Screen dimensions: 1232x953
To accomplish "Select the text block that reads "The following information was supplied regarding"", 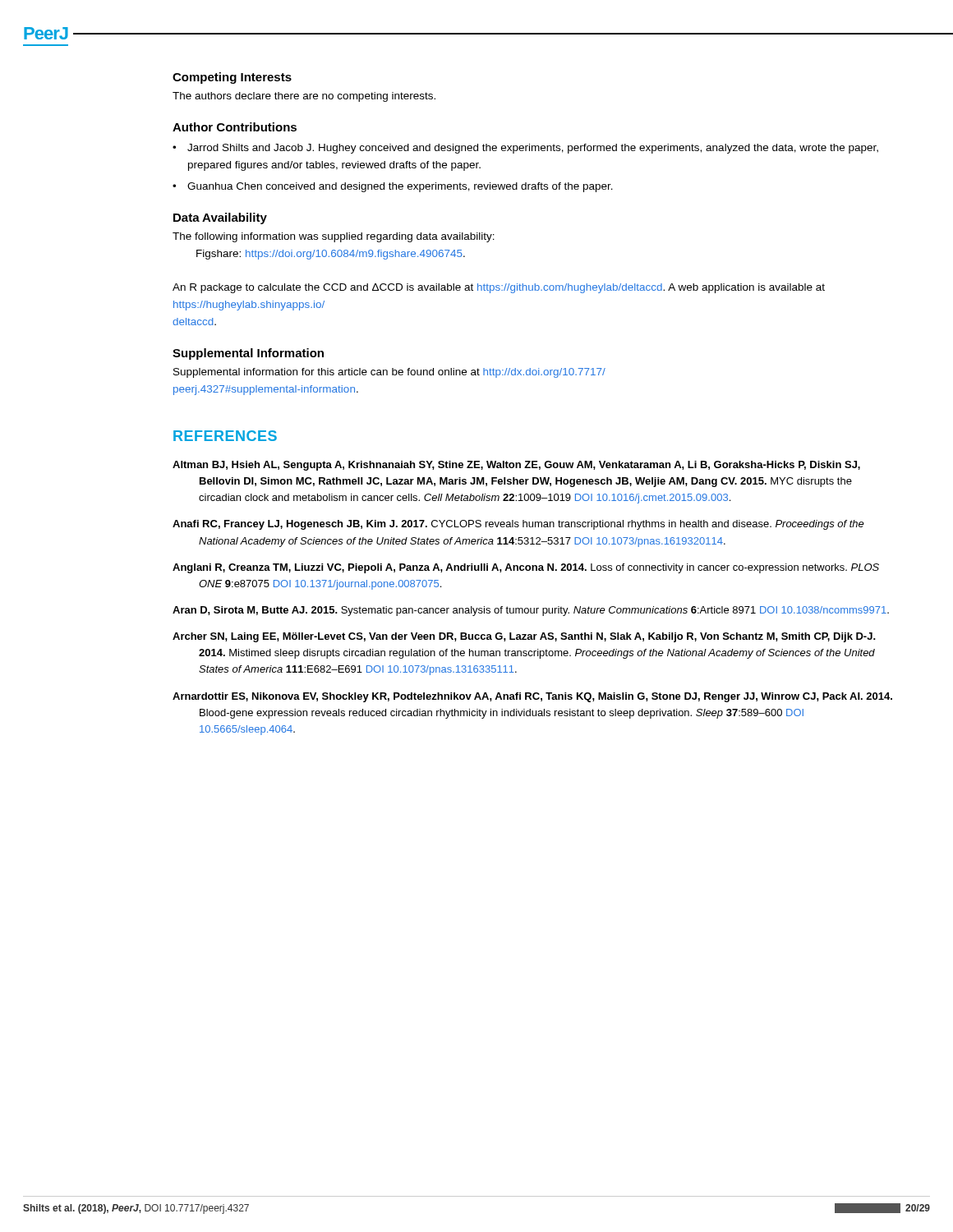I will click(x=534, y=280).
